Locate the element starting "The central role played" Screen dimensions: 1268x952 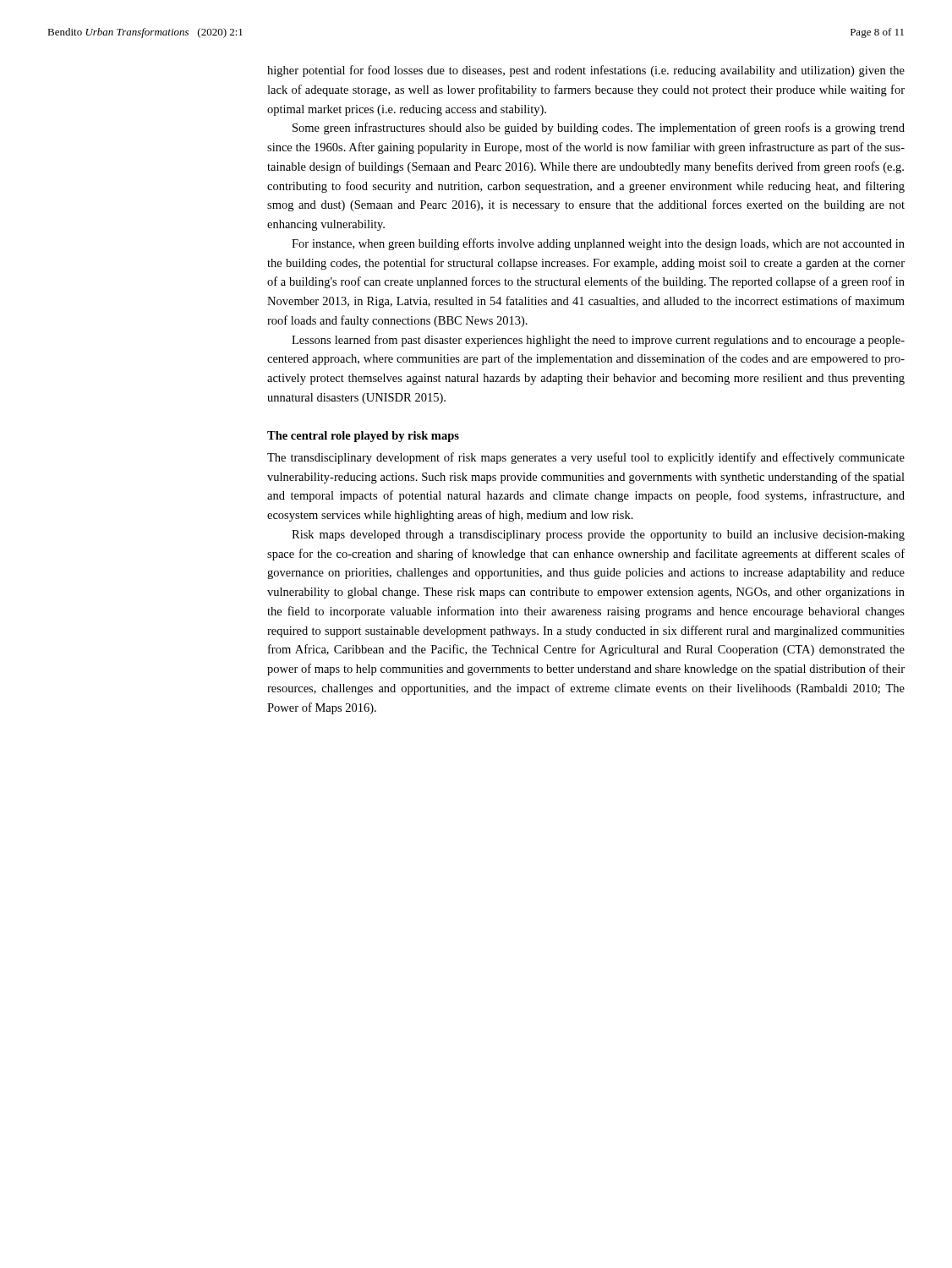pos(363,435)
